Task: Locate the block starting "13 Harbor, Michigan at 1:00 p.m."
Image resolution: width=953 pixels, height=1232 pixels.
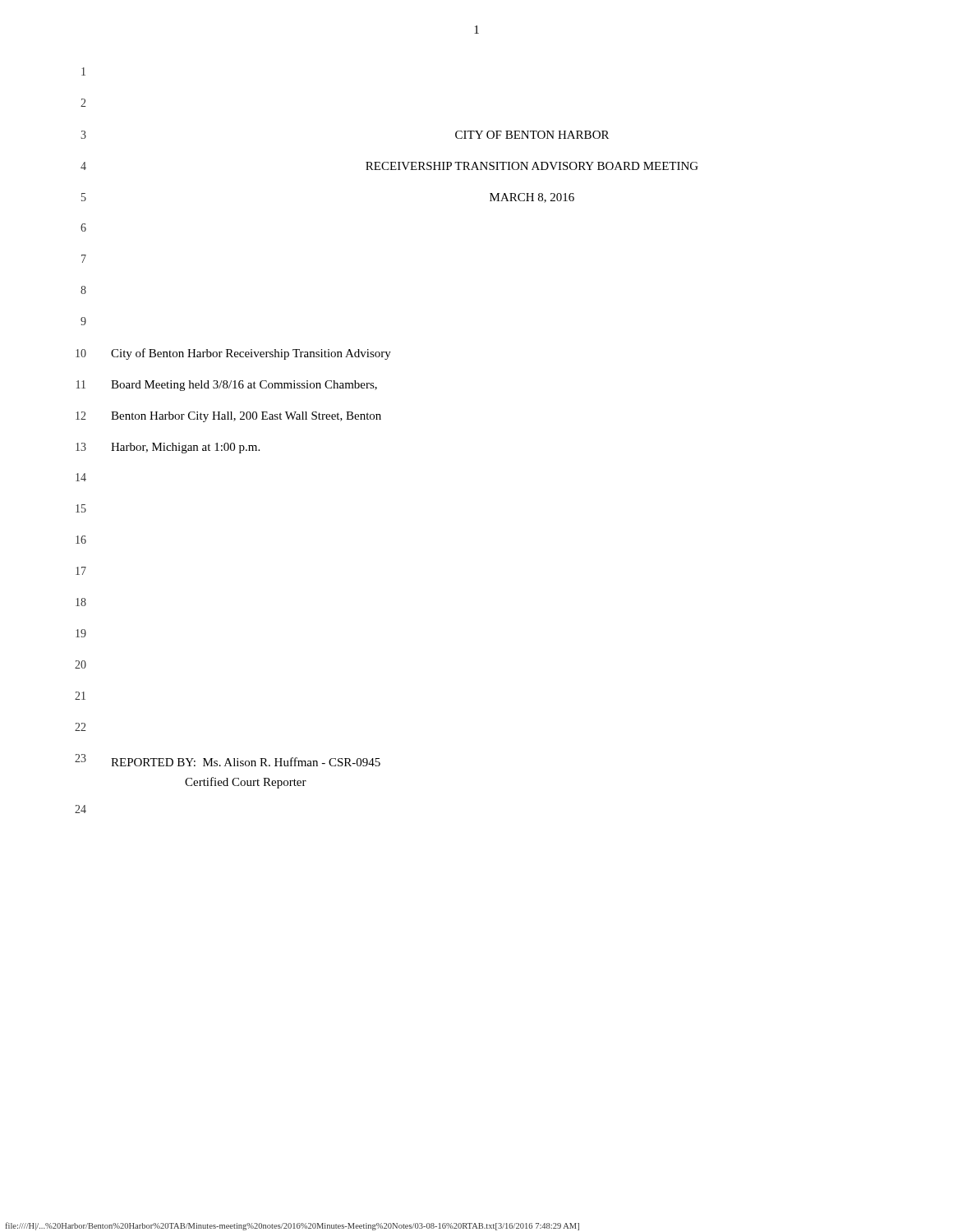Action: pos(168,448)
